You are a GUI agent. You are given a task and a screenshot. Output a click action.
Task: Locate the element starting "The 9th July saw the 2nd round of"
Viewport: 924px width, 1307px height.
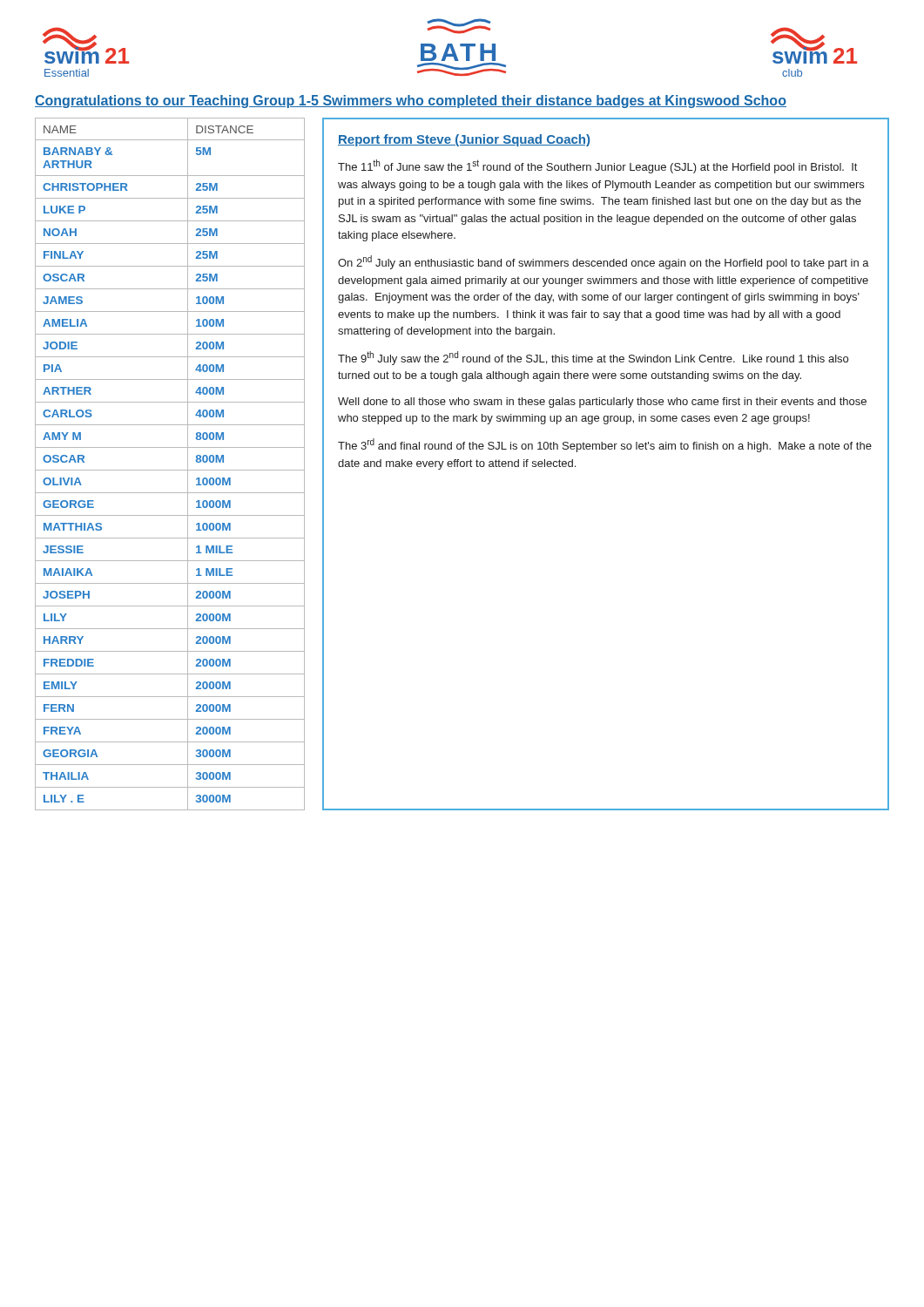coord(593,366)
